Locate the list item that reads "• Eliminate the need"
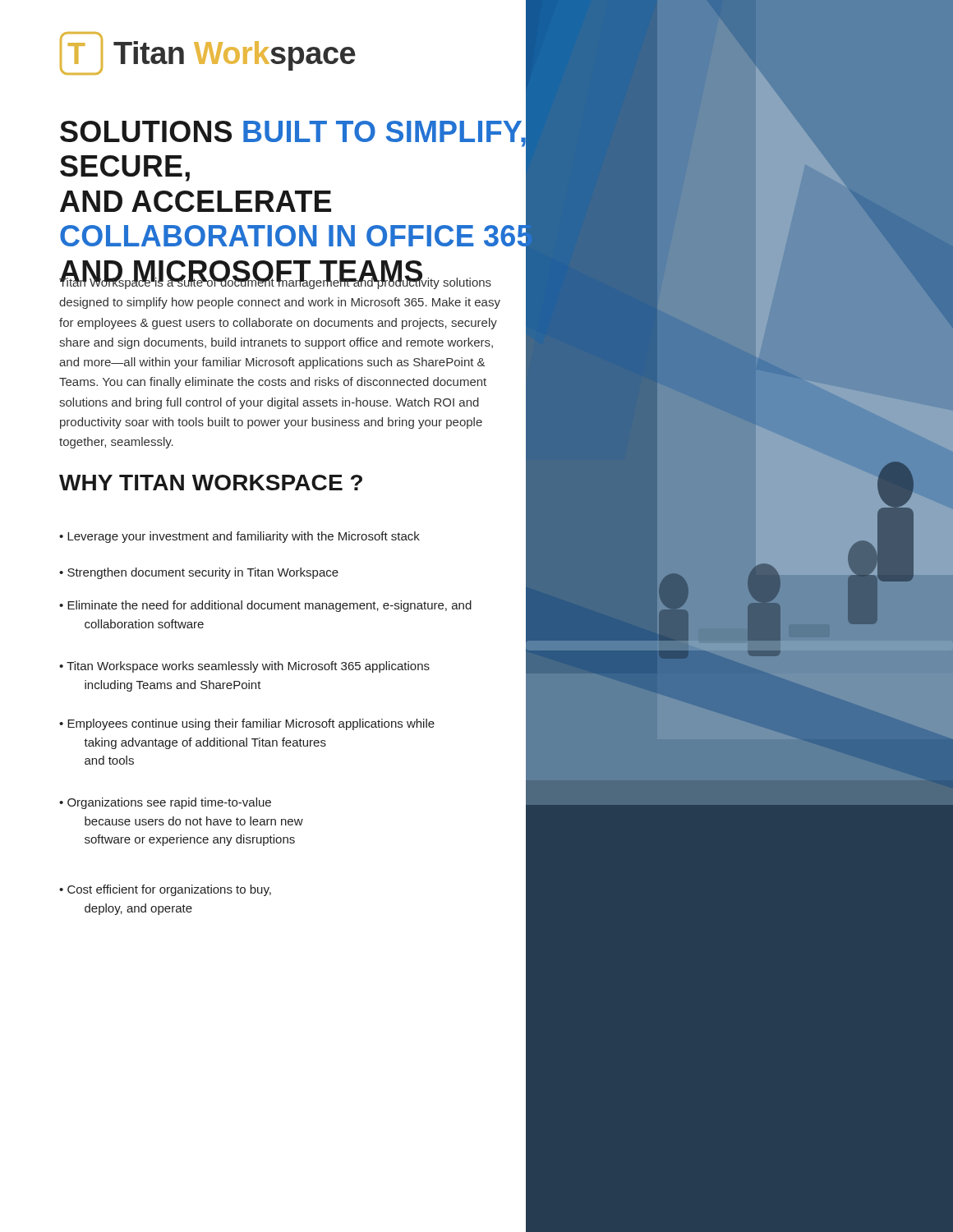 [x=273, y=615]
